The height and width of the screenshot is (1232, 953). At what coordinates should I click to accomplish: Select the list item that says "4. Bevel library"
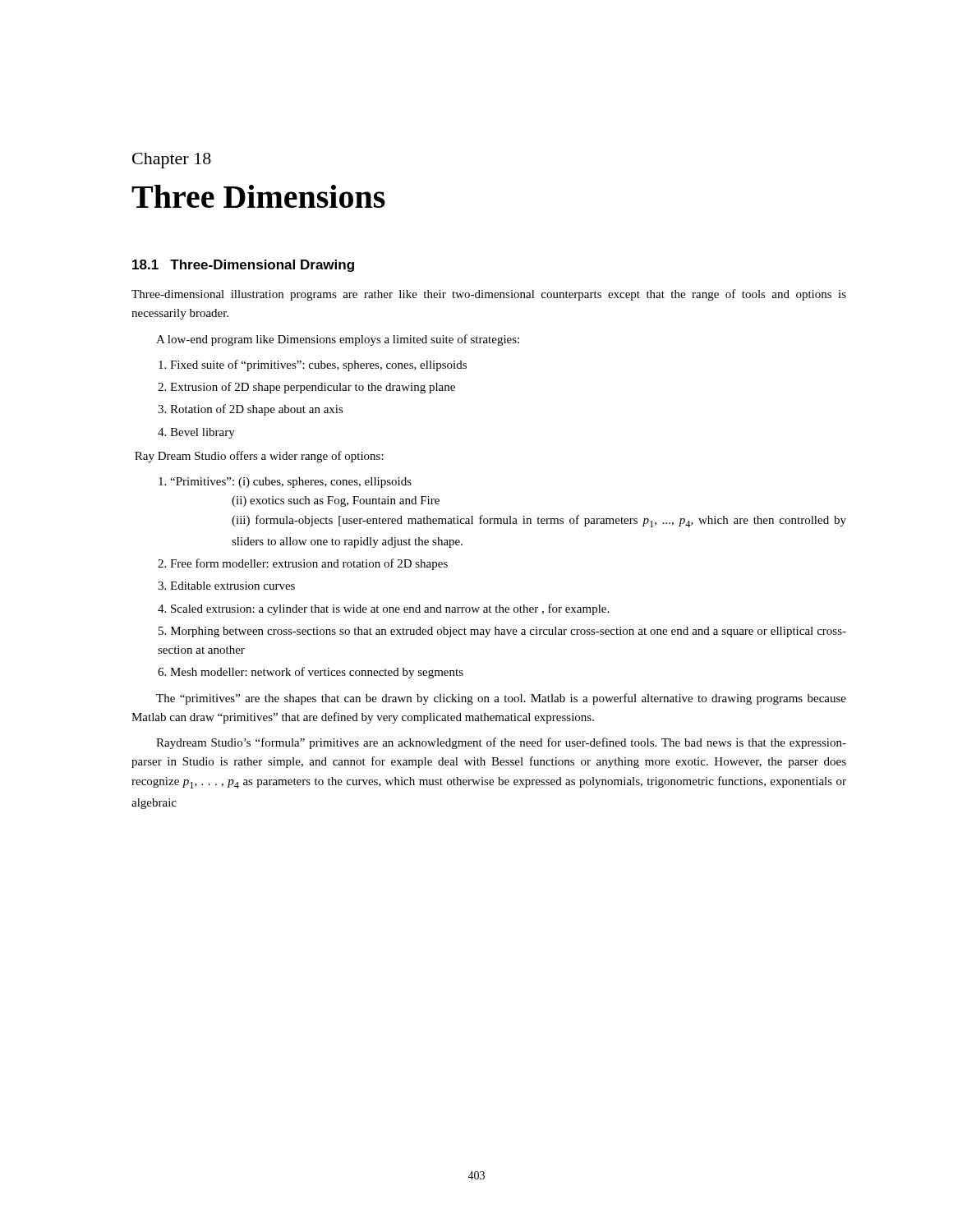pos(196,432)
